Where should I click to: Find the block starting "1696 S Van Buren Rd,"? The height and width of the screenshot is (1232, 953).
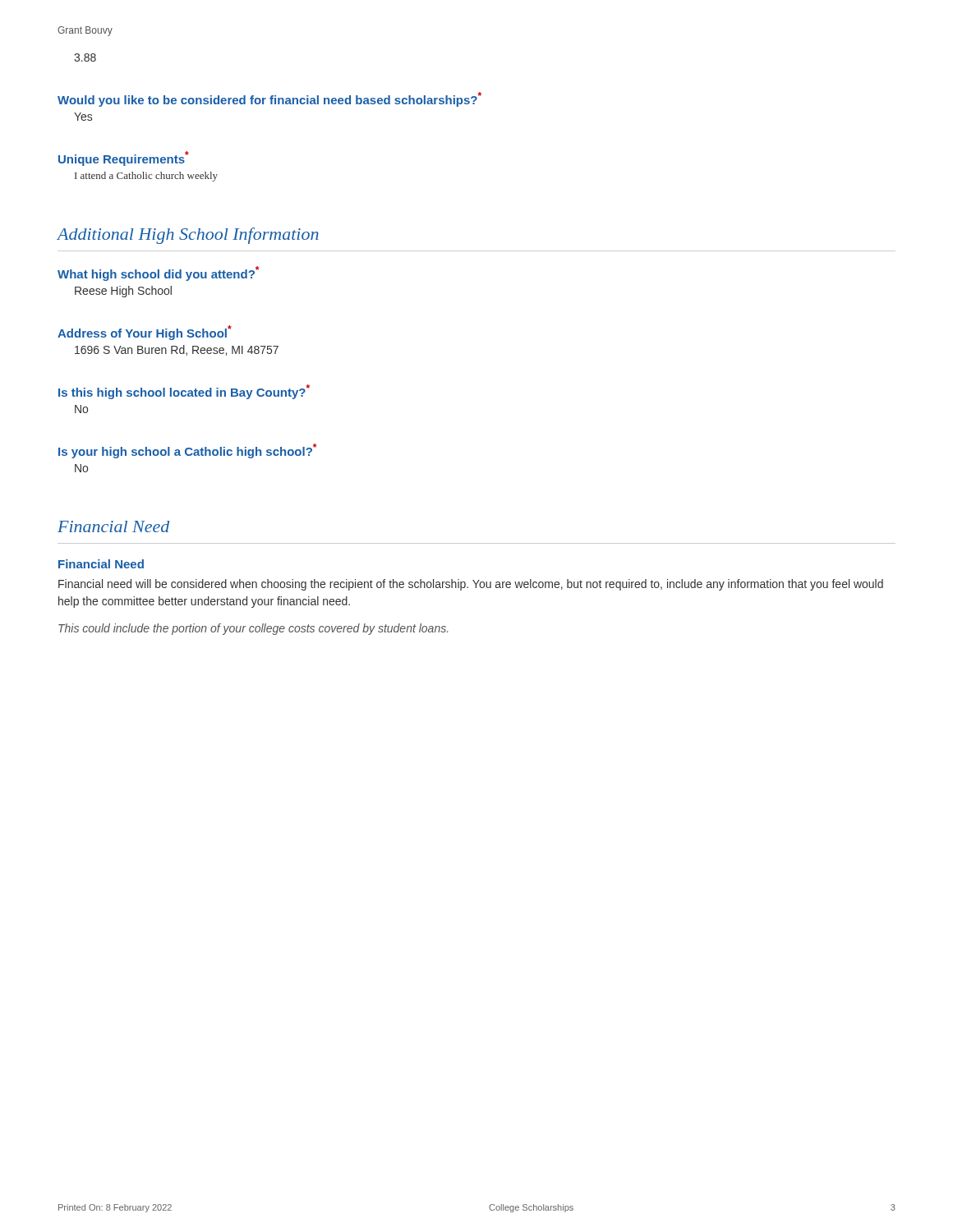(x=176, y=350)
